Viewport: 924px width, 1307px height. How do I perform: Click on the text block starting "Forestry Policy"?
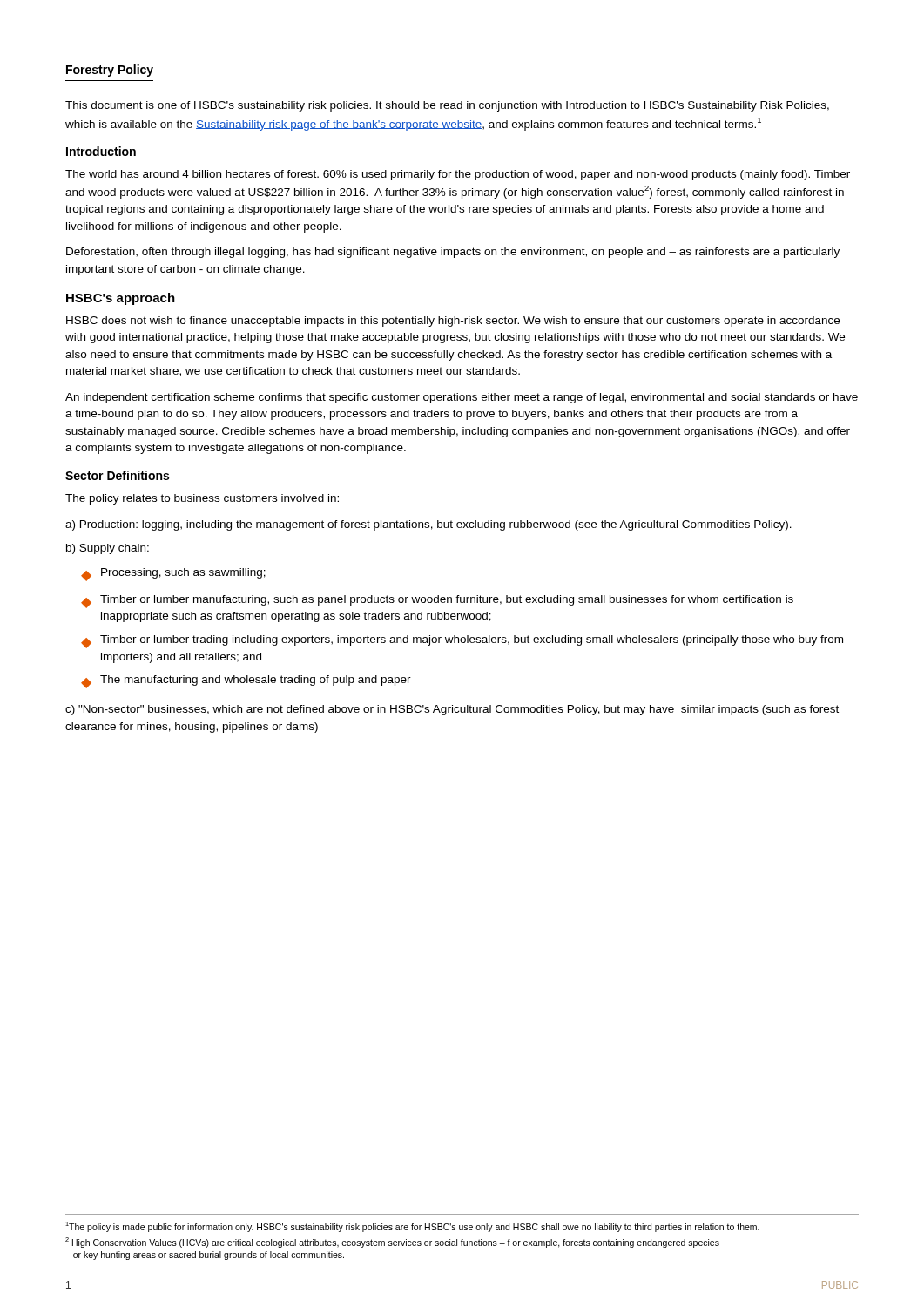click(x=109, y=72)
